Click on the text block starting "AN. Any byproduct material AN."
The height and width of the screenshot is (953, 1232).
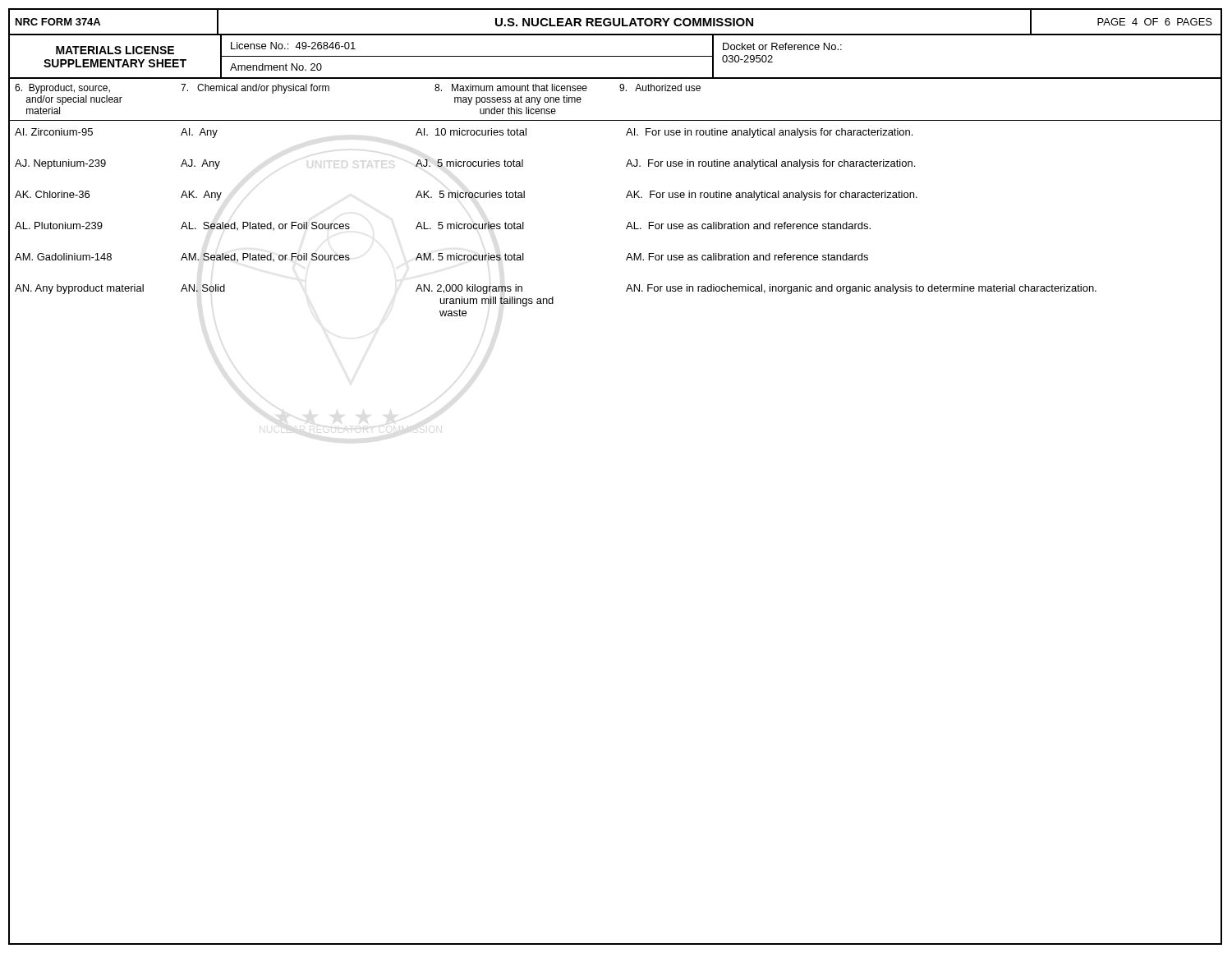pyautogui.click(x=615, y=300)
